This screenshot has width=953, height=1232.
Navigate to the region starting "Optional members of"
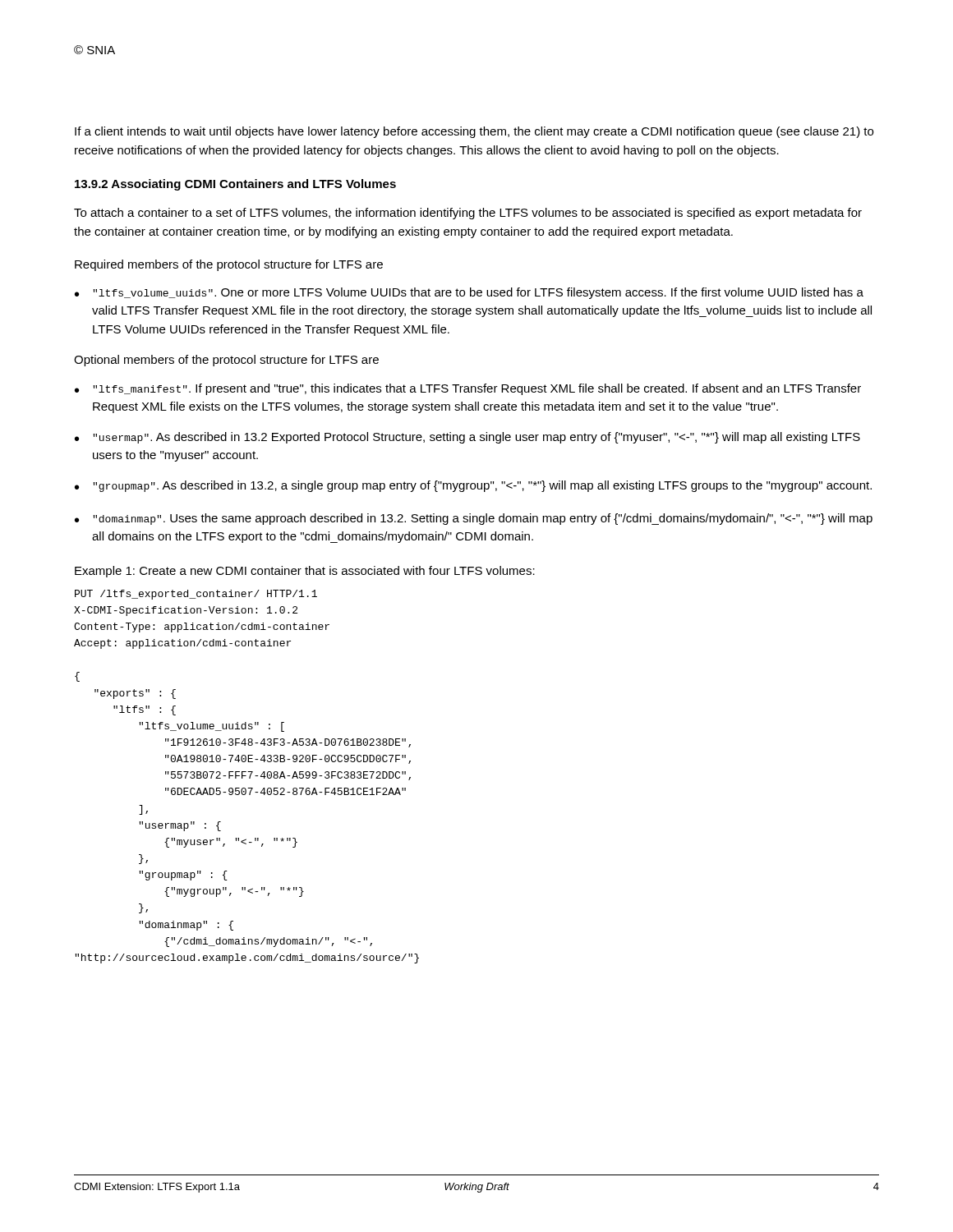pos(227,360)
